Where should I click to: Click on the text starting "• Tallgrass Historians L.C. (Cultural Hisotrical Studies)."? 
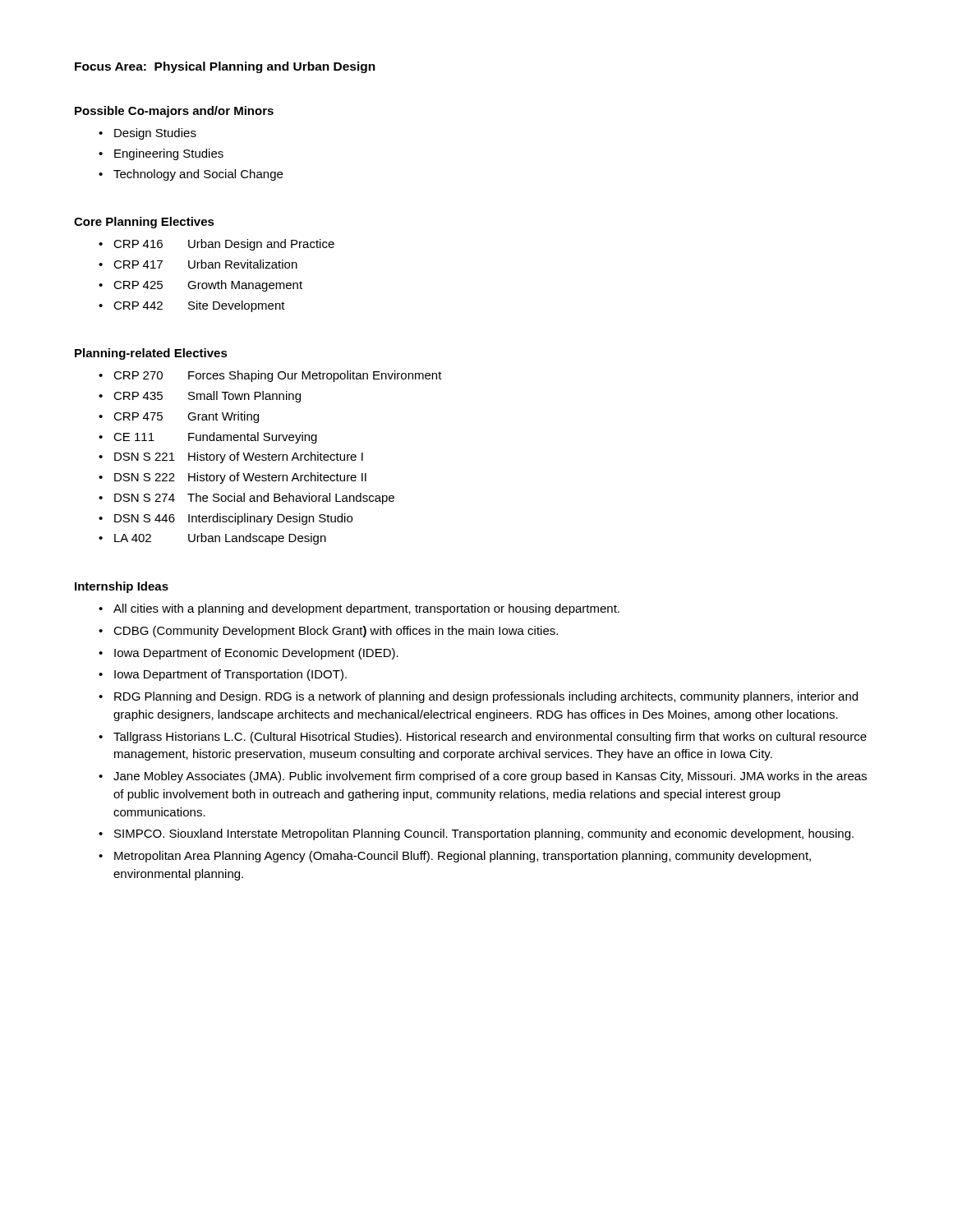pyautogui.click(x=484, y=745)
